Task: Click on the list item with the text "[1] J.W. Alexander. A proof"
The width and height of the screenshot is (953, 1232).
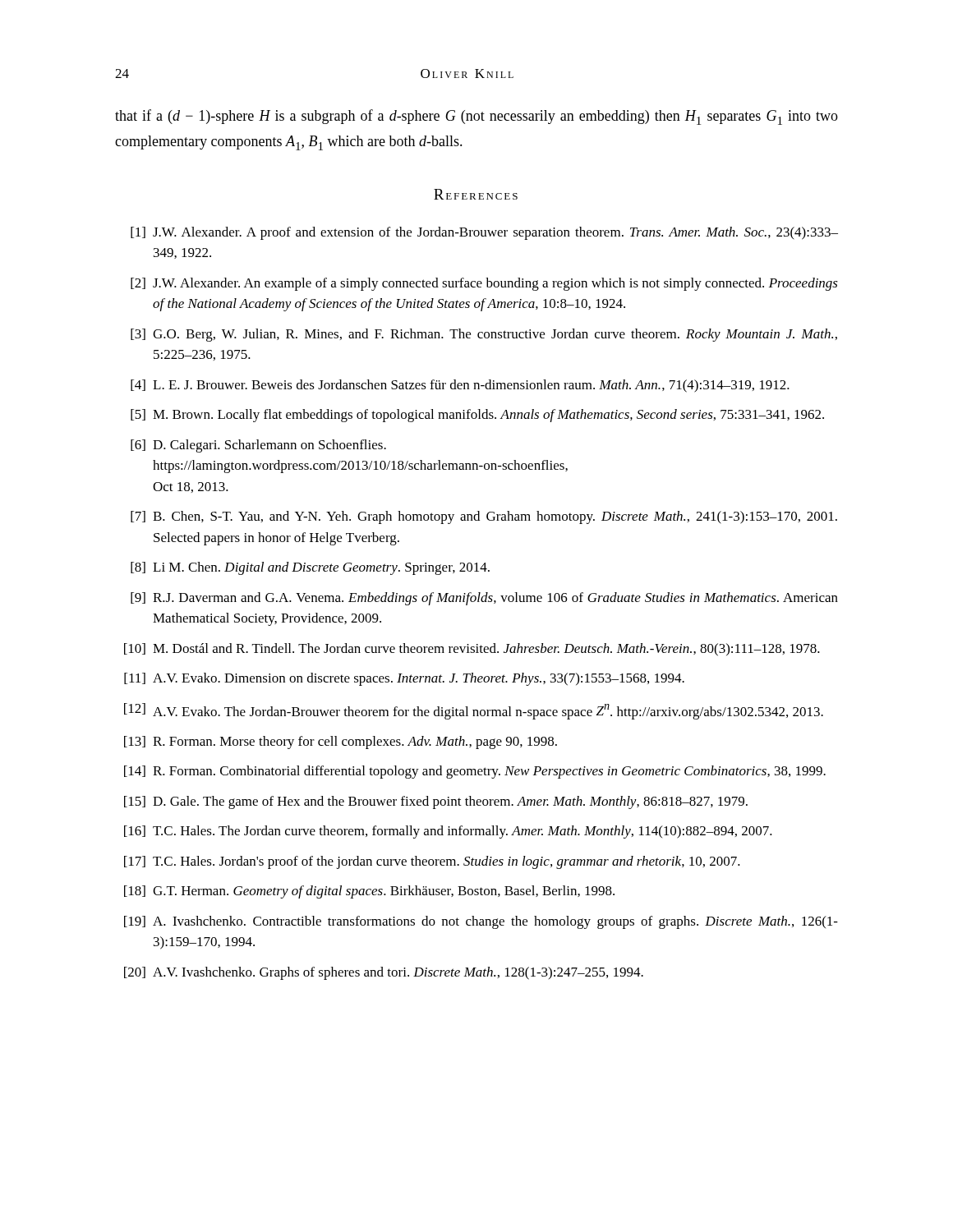Action: coord(476,242)
